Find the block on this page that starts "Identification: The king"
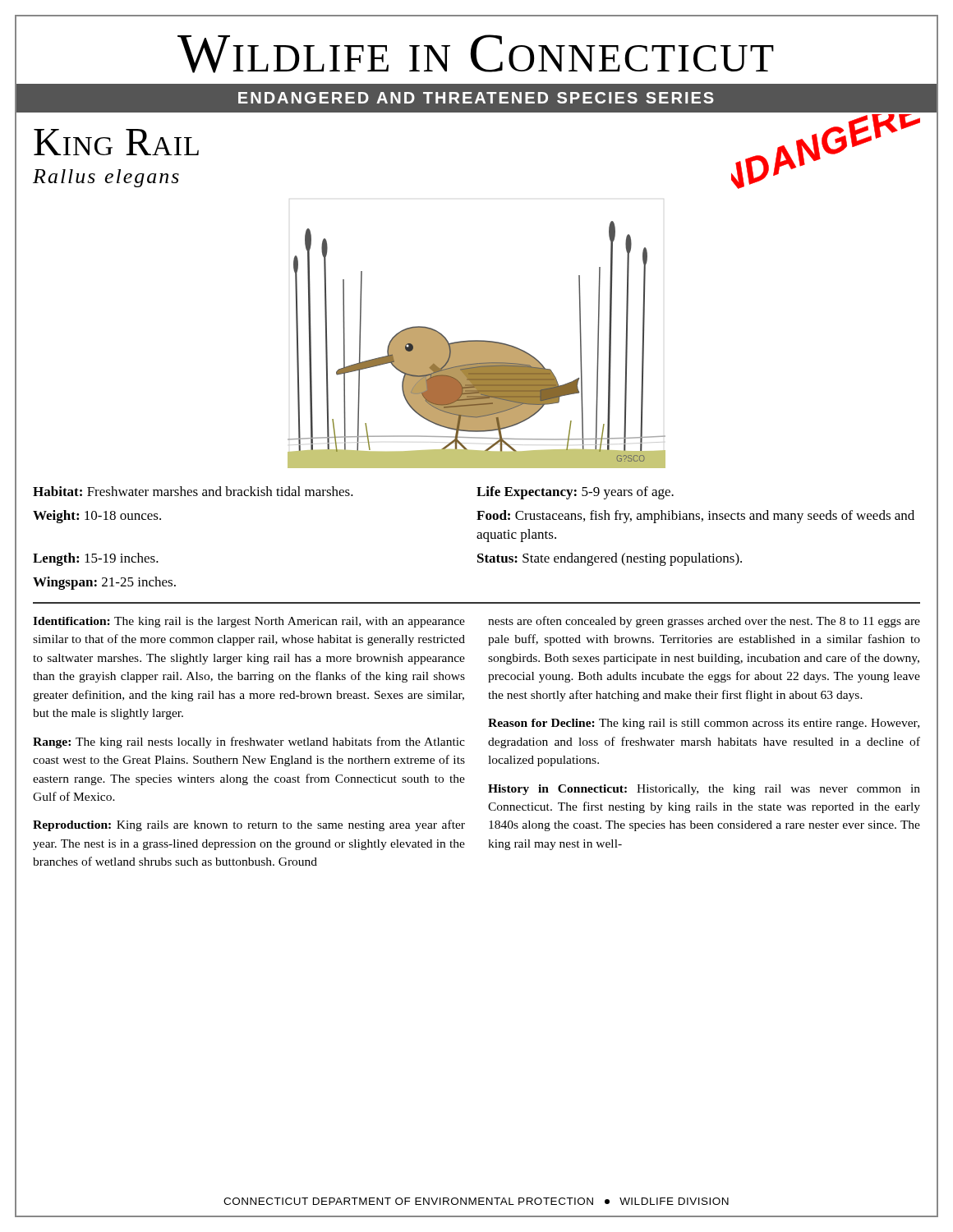Image resolution: width=953 pixels, height=1232 pixels. tap(249, 667)
